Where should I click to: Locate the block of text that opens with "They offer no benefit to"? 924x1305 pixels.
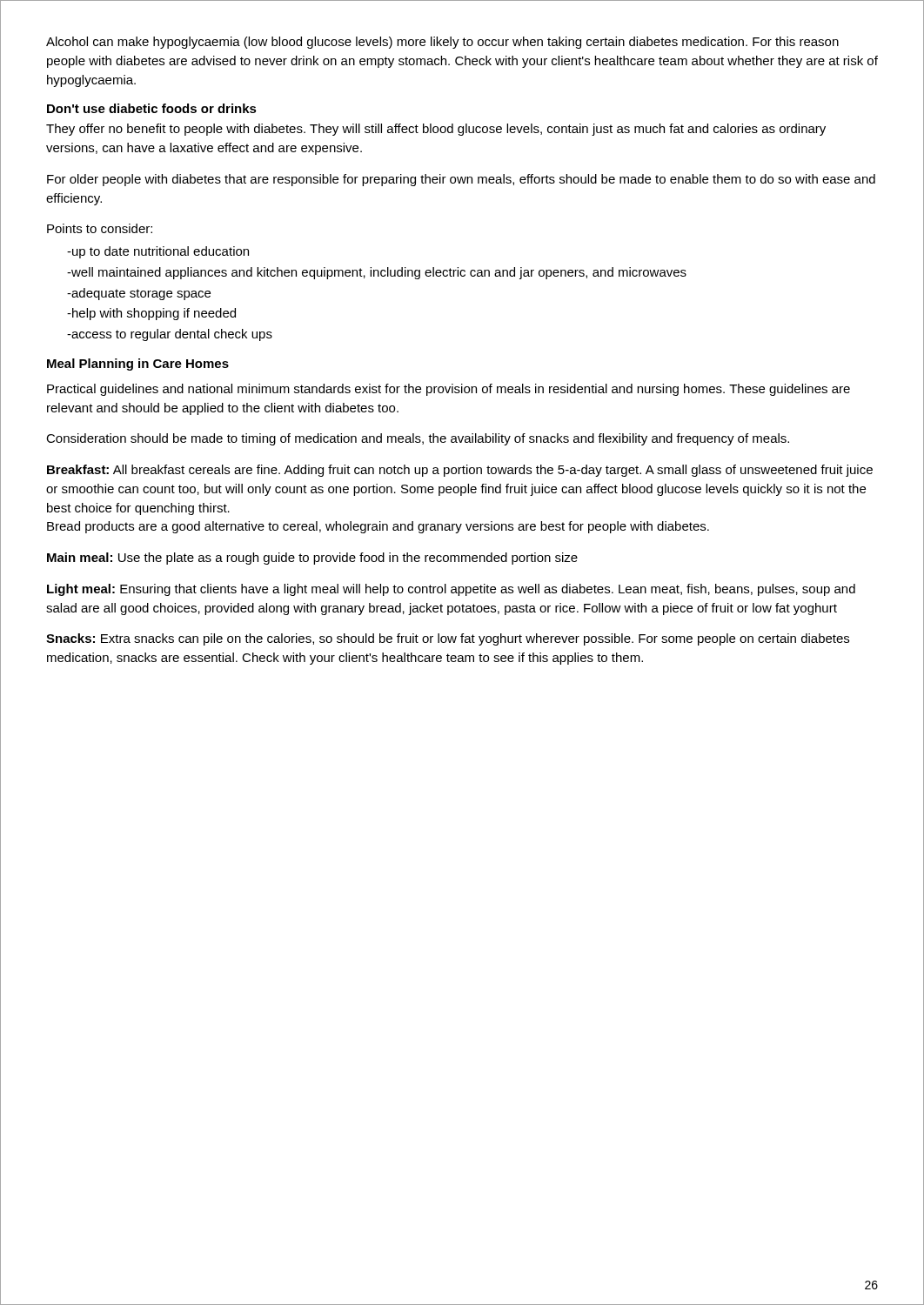pos(436,138)
